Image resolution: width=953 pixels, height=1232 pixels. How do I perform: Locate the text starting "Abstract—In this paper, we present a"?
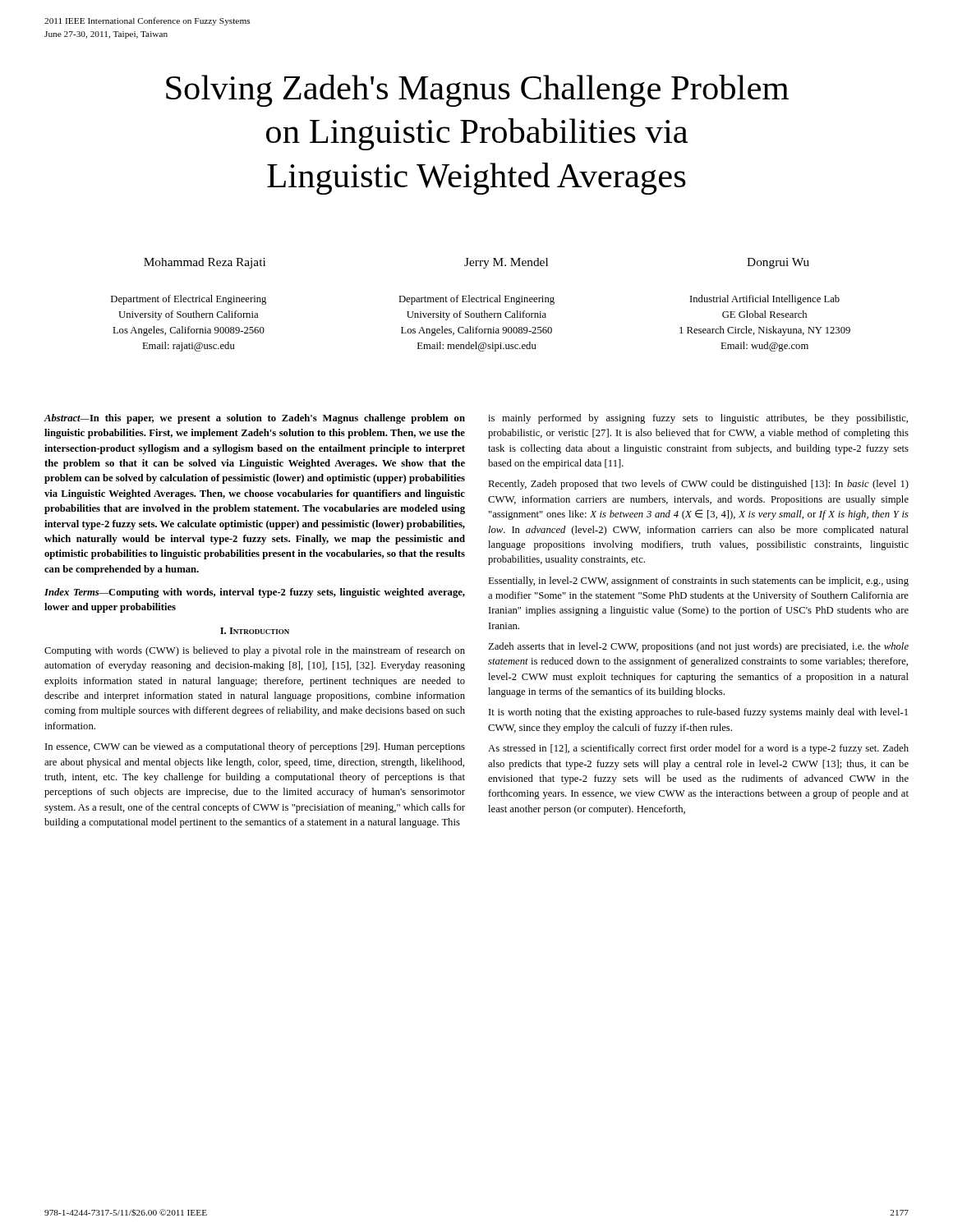click(255, 494)
